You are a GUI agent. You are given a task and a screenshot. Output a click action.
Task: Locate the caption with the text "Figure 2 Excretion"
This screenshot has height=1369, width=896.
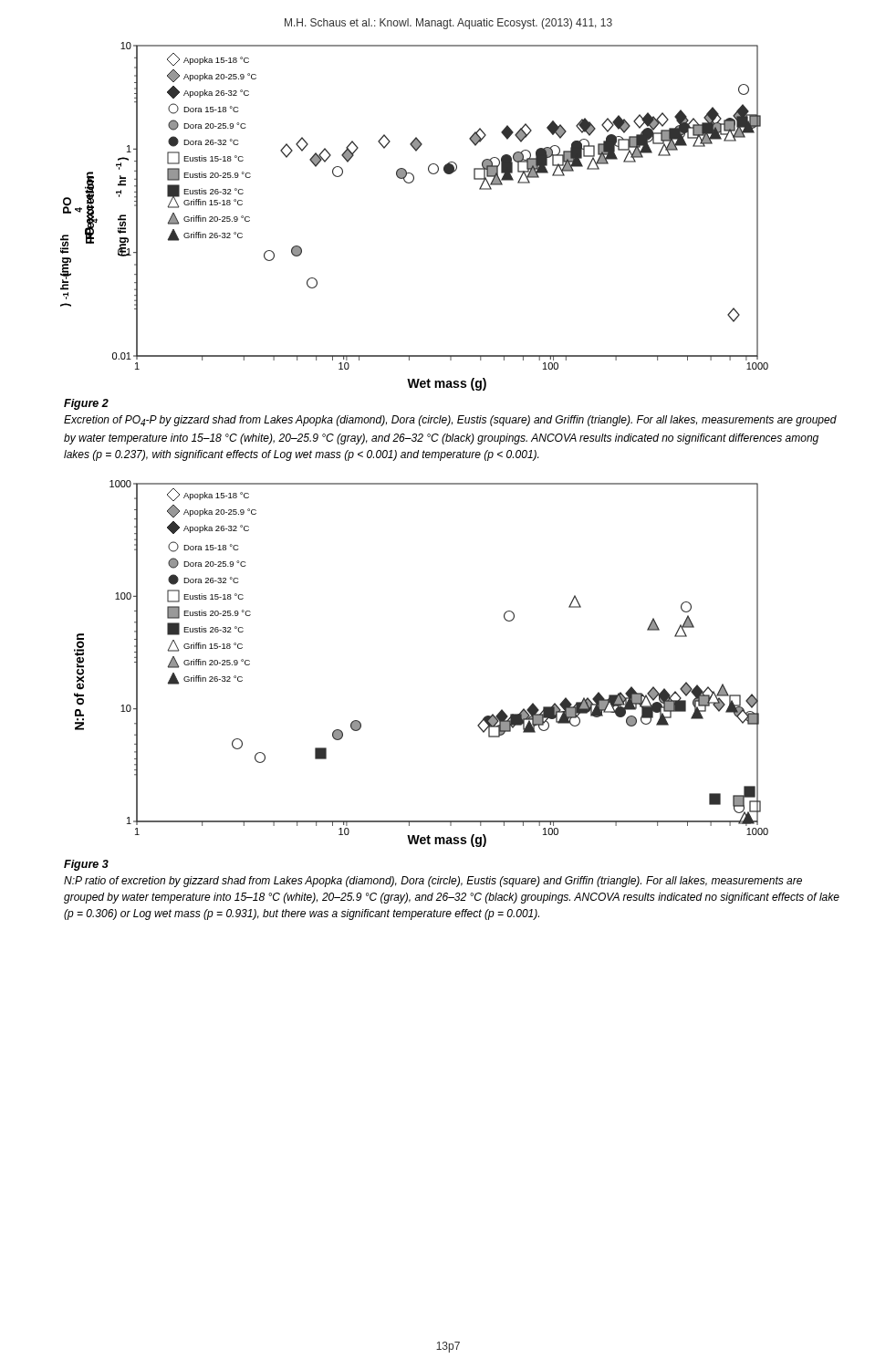click(452, 430)
